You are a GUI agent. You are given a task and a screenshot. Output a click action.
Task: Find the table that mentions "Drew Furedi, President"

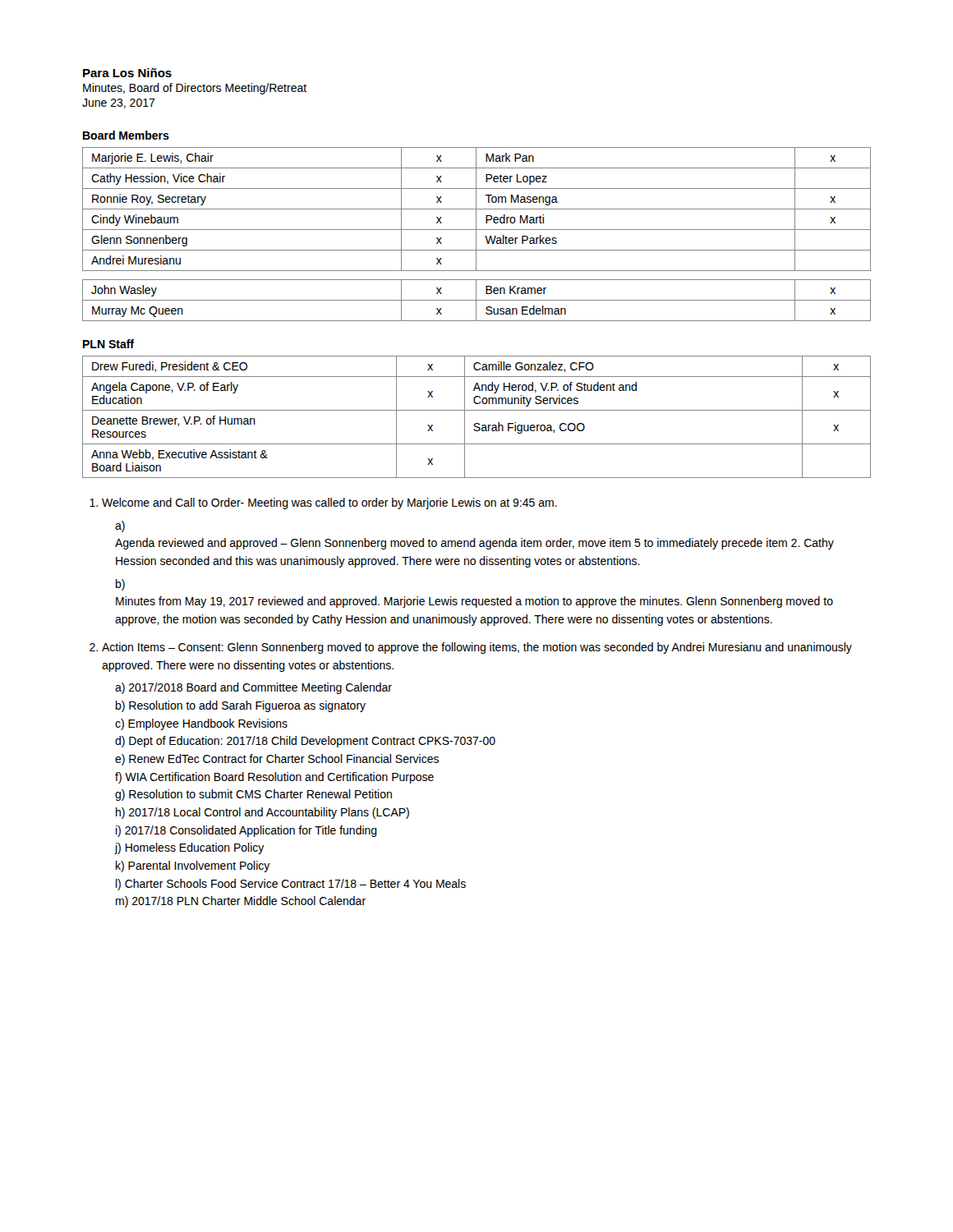(476, 417)
